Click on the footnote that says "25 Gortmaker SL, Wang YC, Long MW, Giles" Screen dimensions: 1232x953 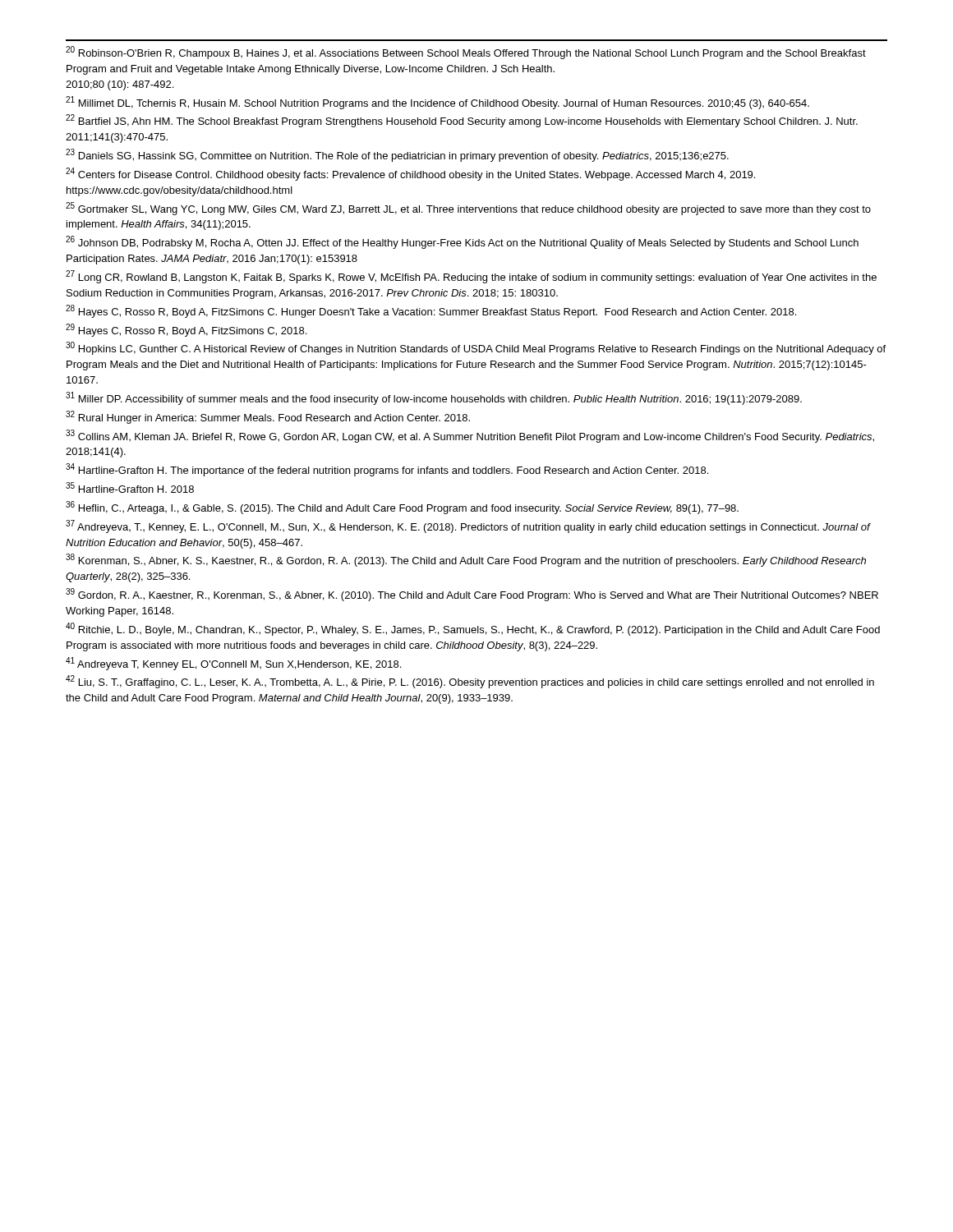pyautogui.click(x=468, y=216)
